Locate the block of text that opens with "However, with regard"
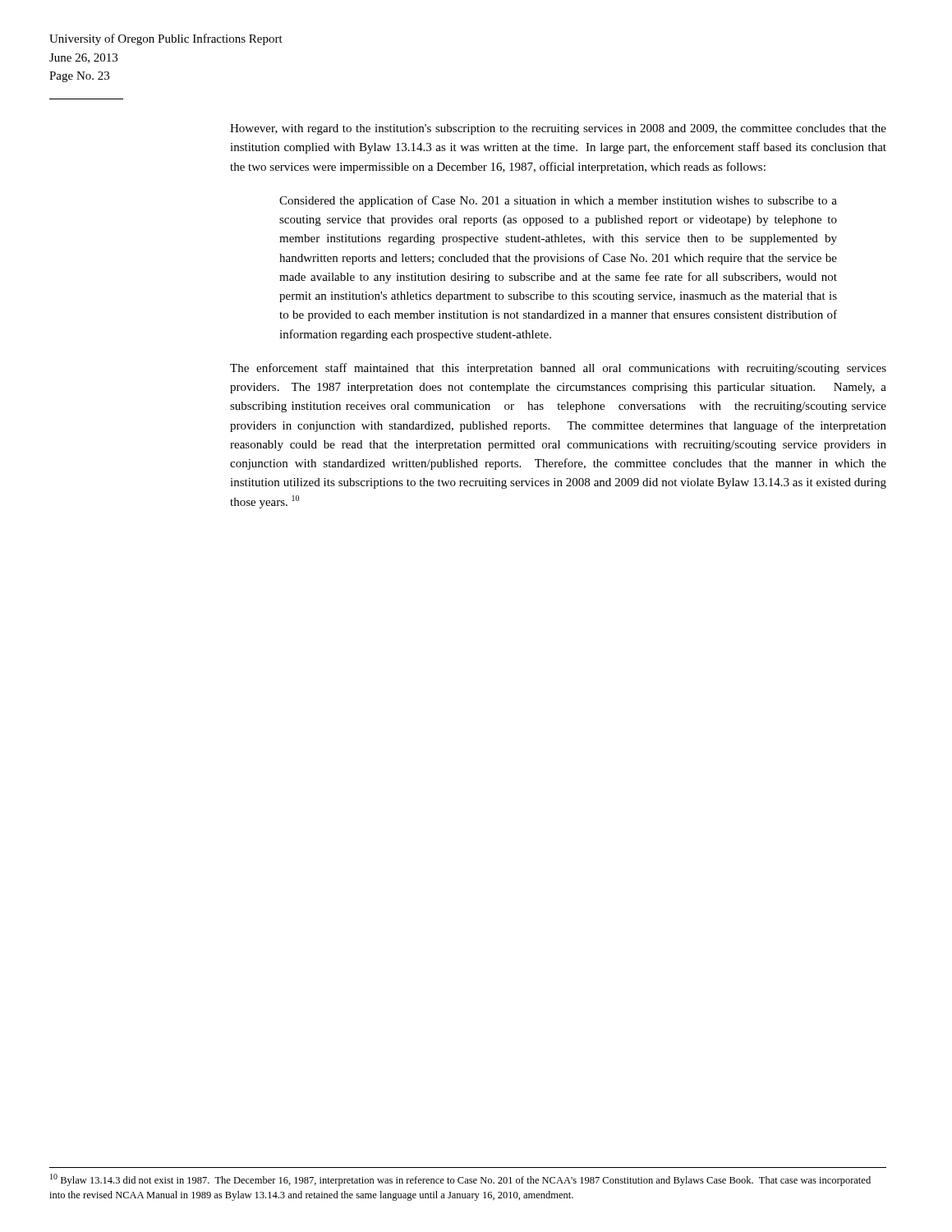952x1232 pixels. pos(558,315)
